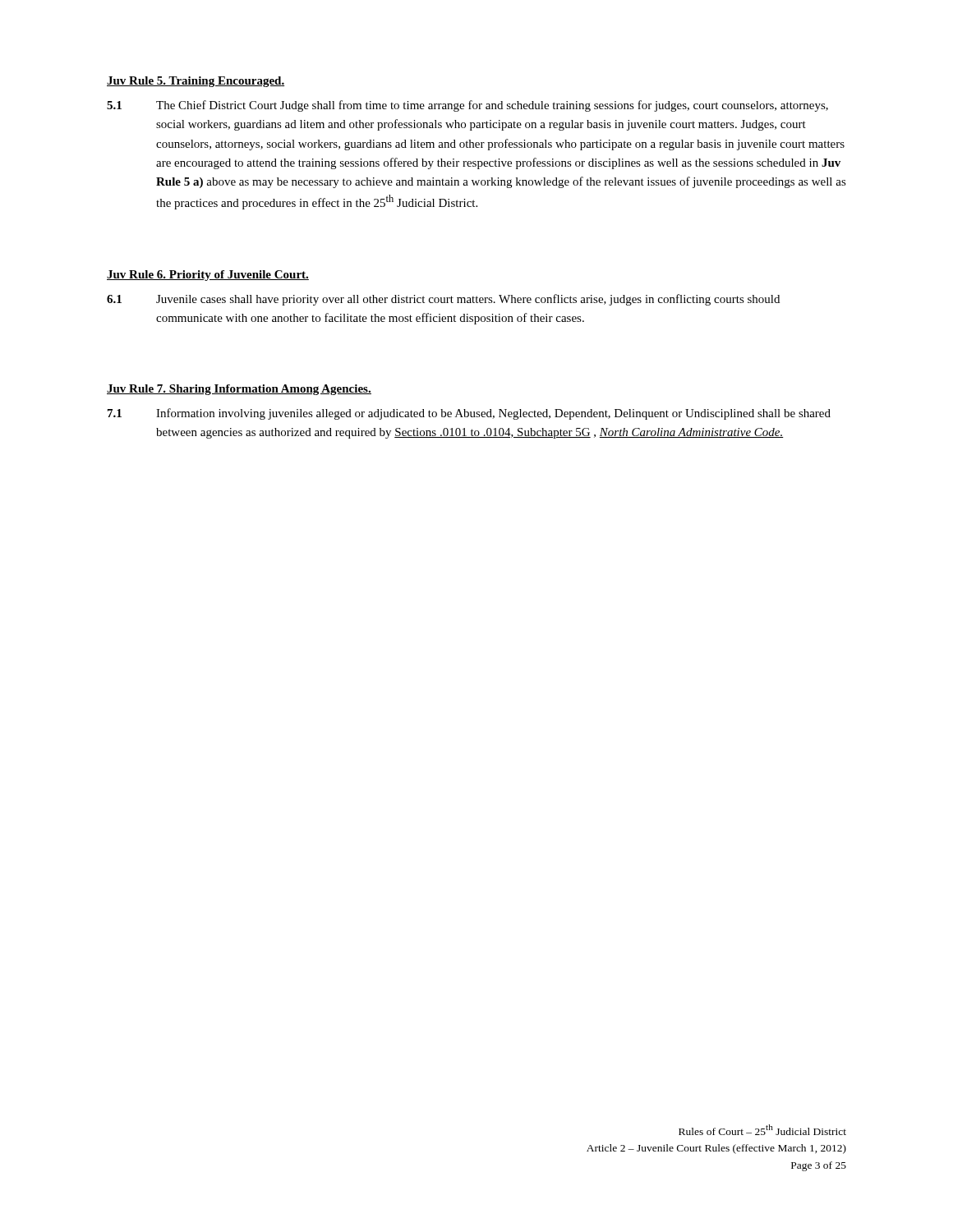Select the text block that reads "1 Information involving juveniles alleged"
The height and width of the screenshot is (1232, 953).
pyautogui.click(x=476, y=423)
